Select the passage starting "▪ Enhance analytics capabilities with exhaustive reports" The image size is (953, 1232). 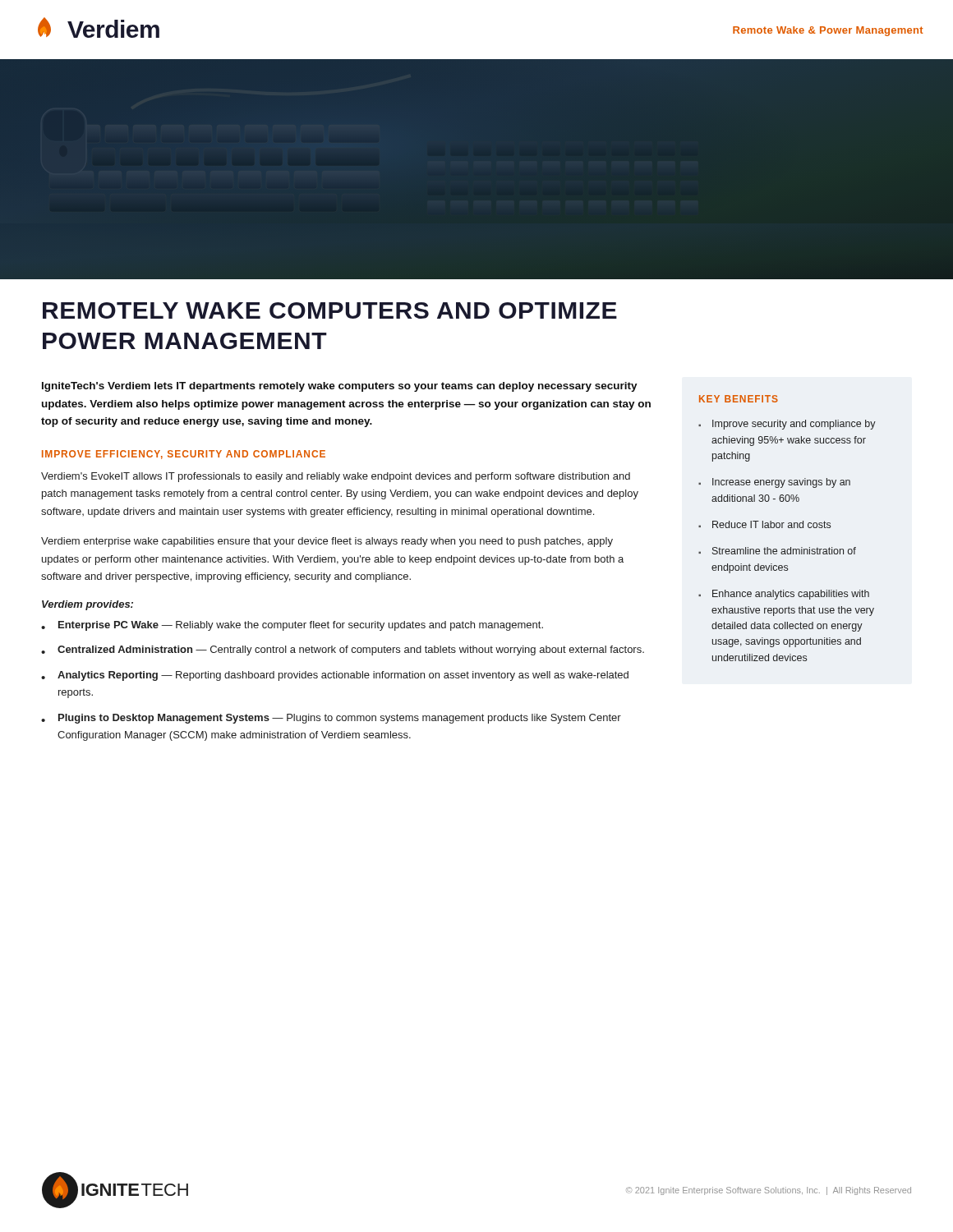[x=786, y=626]
